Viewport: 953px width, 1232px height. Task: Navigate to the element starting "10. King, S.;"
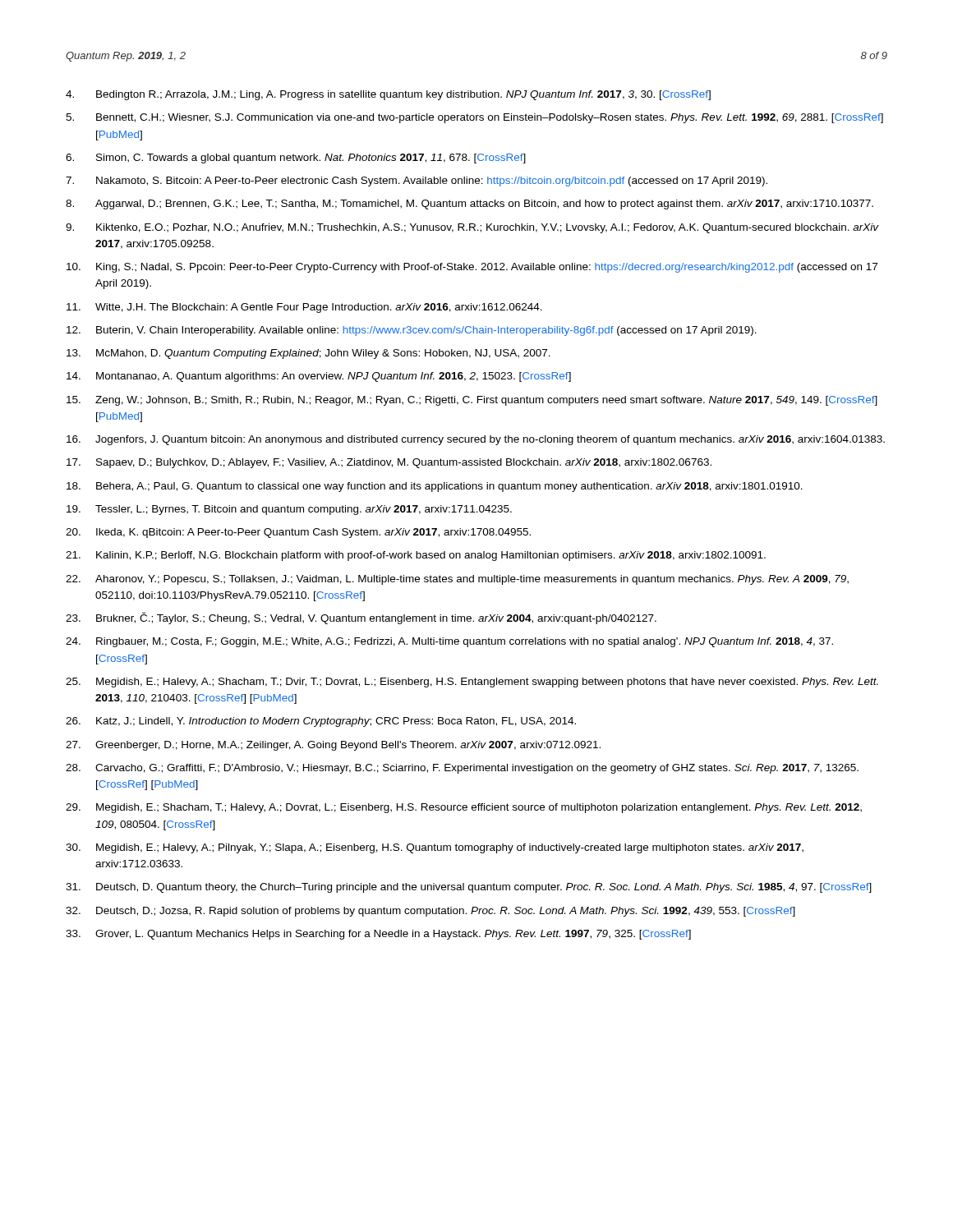(476, 275)
